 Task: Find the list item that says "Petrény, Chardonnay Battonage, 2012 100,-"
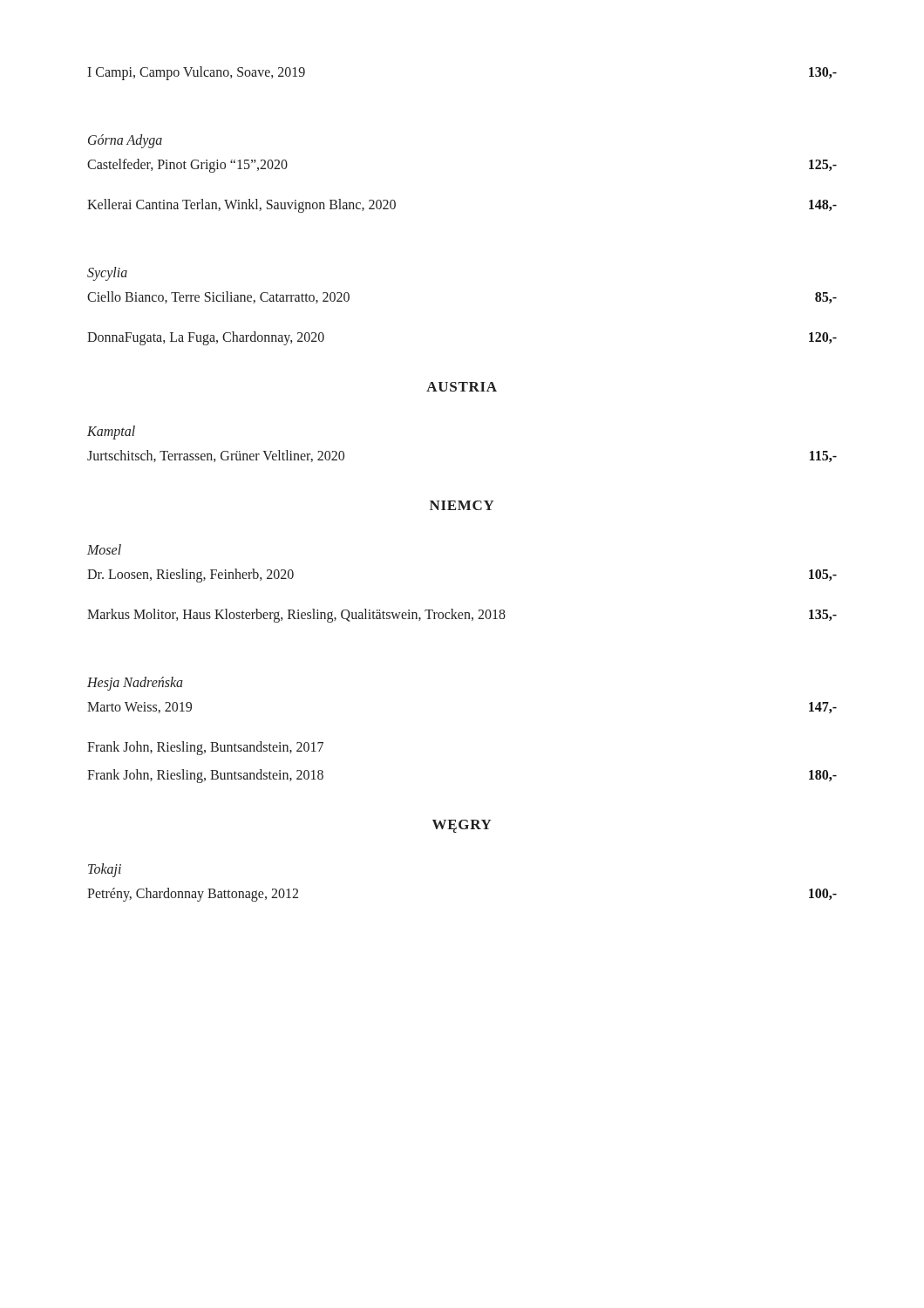coord(178,894)
